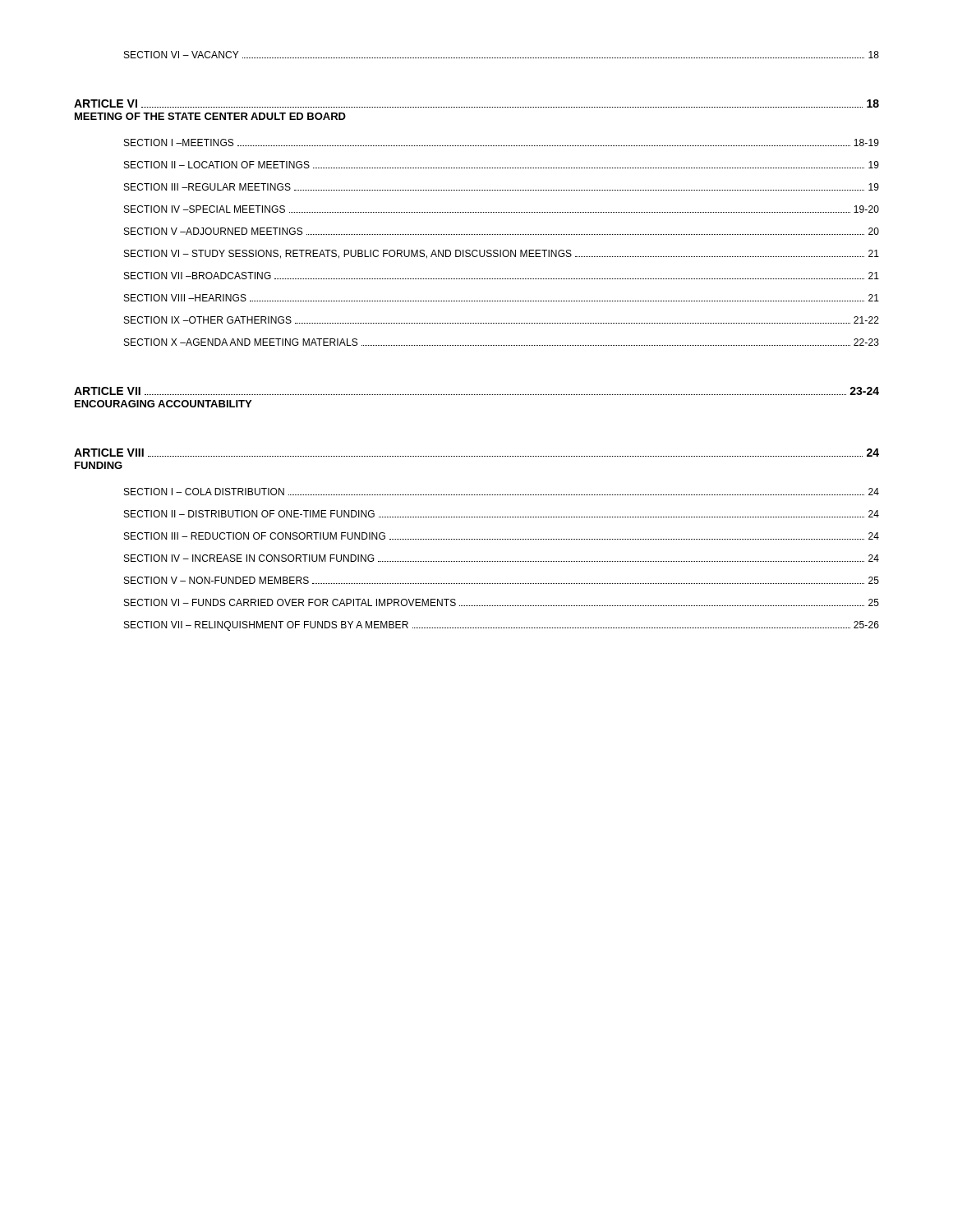
Task: Find the element starting "SECTION III – REDUCTION OF CONSORTIUM"
Action: [x=501, y=536]
